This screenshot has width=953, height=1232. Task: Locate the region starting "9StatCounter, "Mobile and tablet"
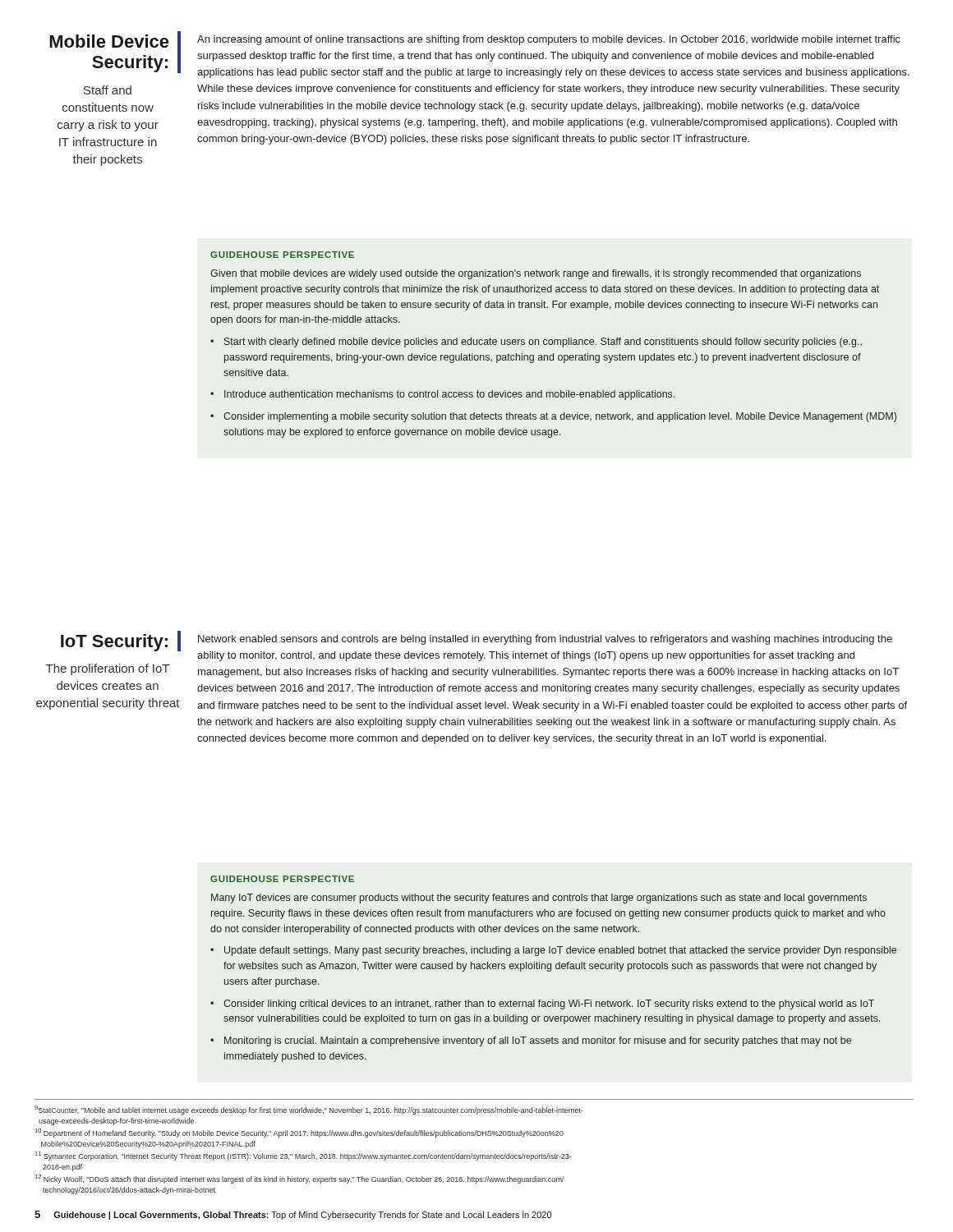309,1149
